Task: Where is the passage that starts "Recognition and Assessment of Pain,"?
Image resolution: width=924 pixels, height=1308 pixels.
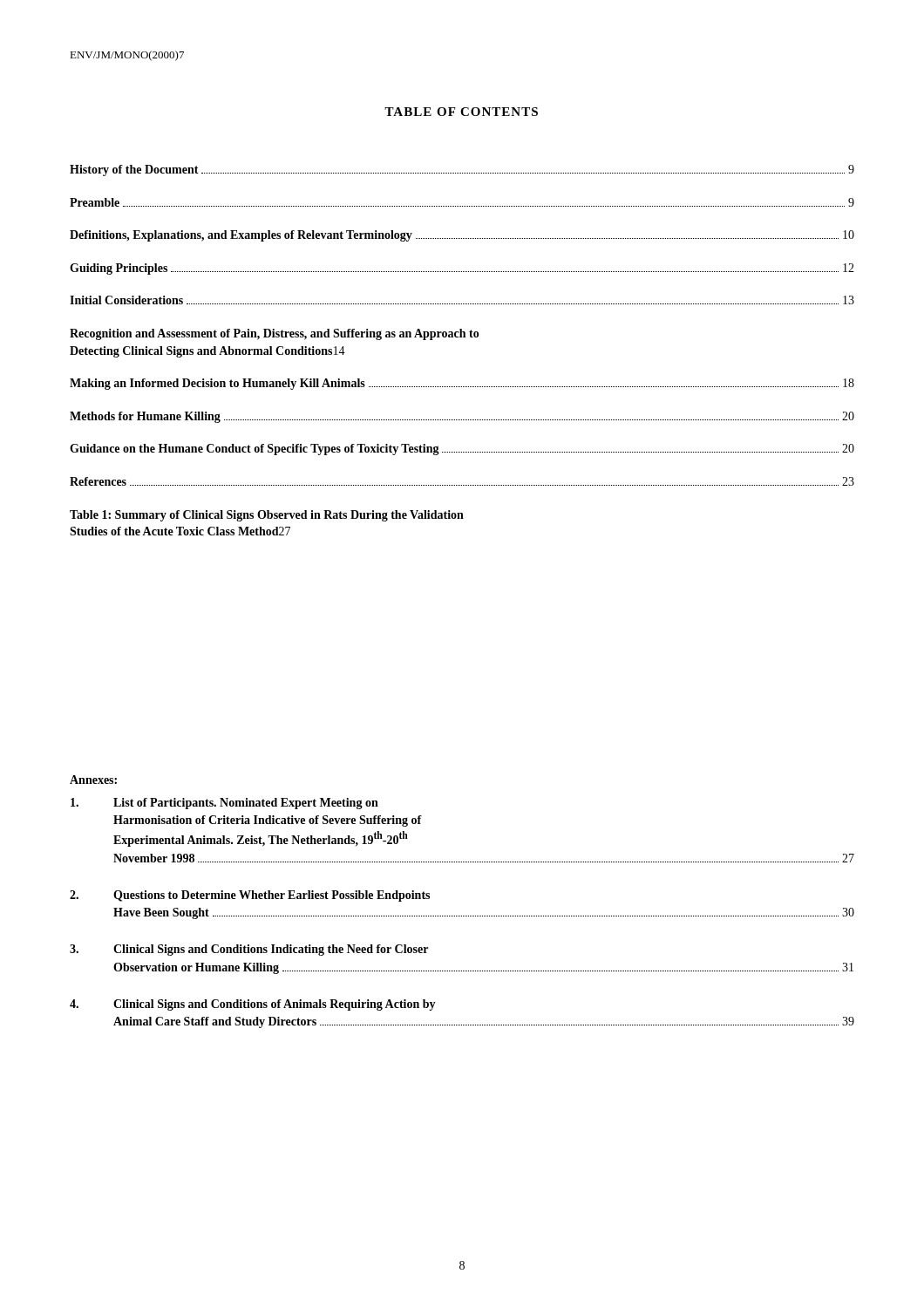Action: click(462, 342)
